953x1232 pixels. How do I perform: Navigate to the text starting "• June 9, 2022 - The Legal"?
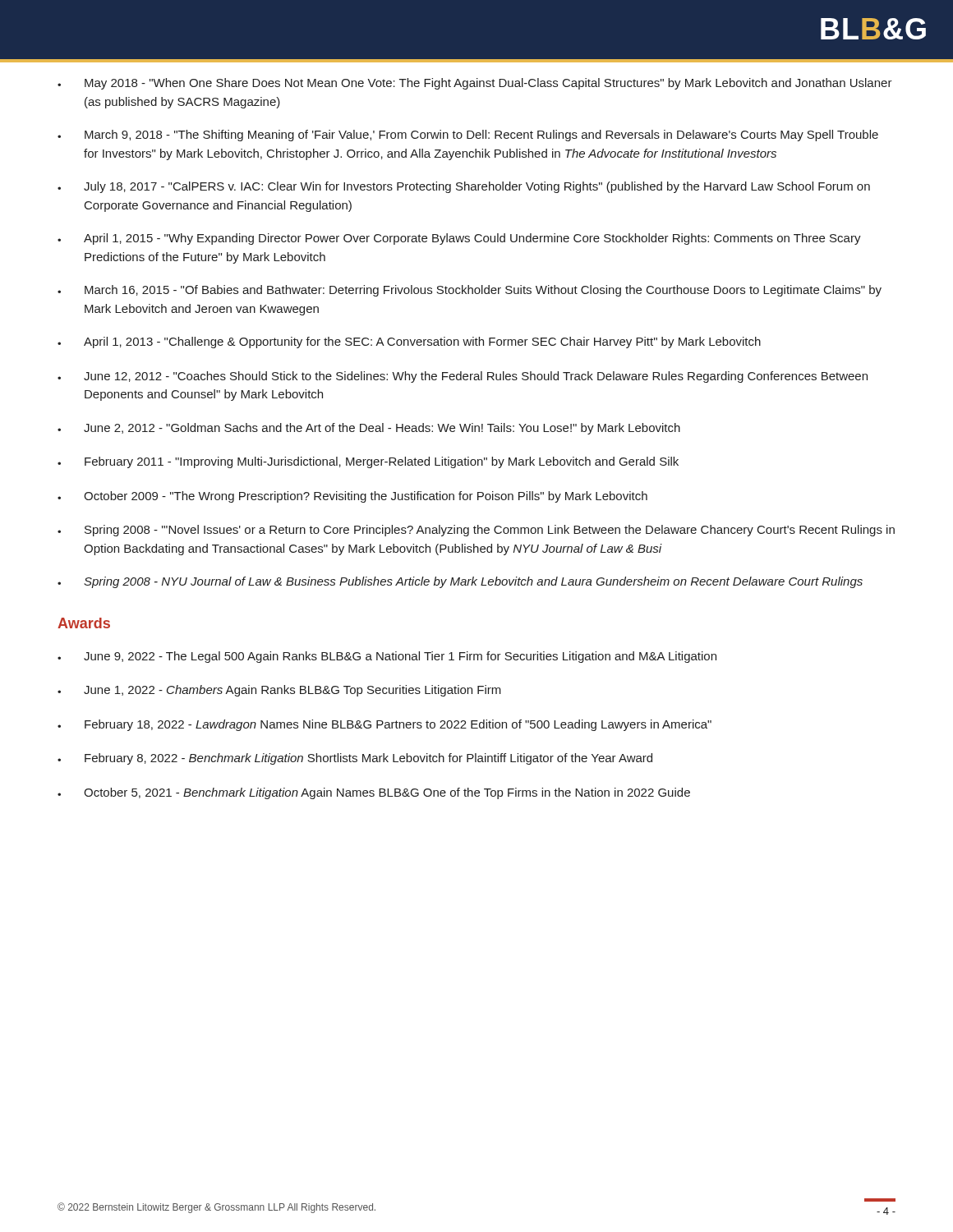coord(476,656)
